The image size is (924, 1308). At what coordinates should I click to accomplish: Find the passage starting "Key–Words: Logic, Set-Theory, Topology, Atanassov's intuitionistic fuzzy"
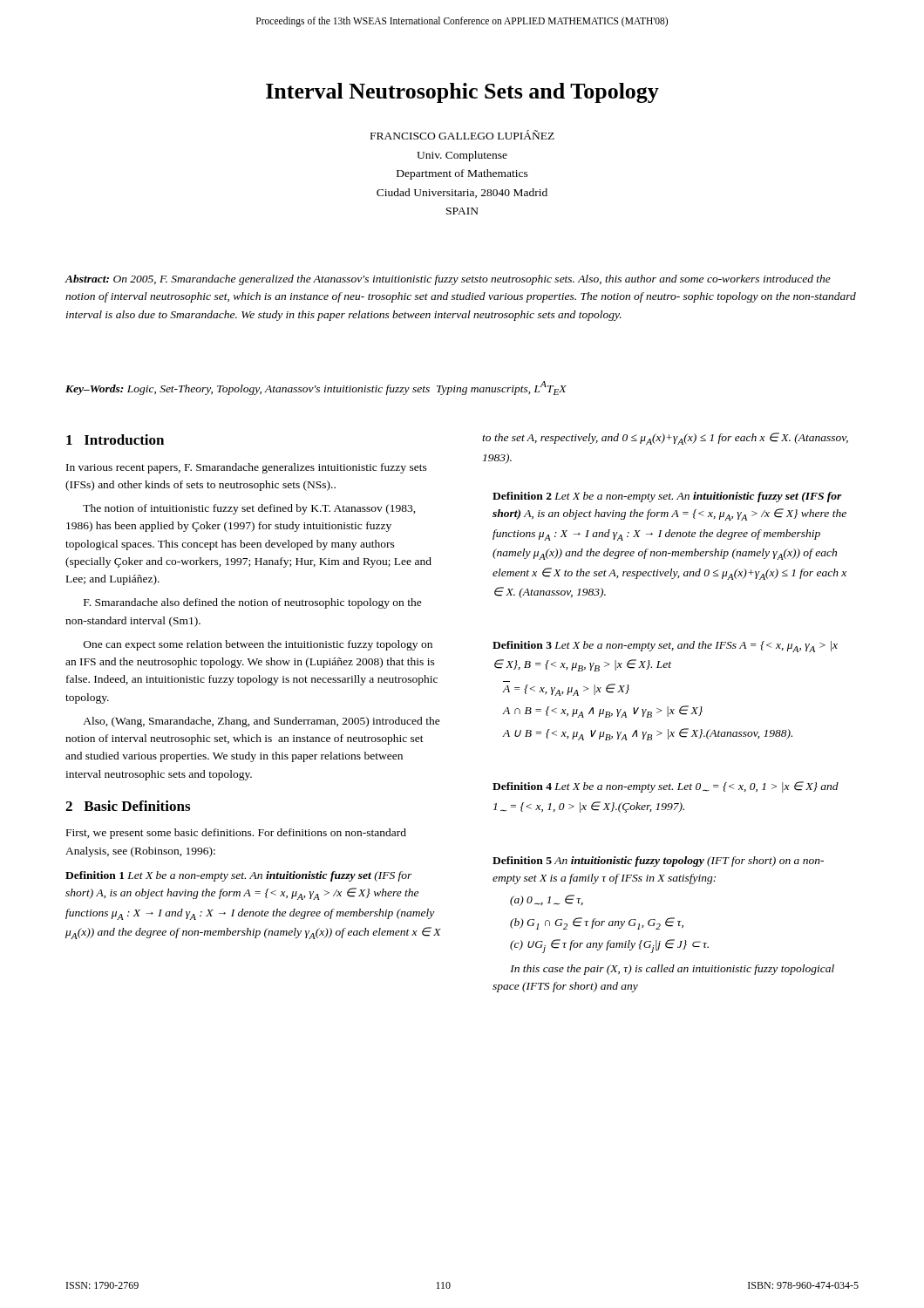(x=316, y=388)
